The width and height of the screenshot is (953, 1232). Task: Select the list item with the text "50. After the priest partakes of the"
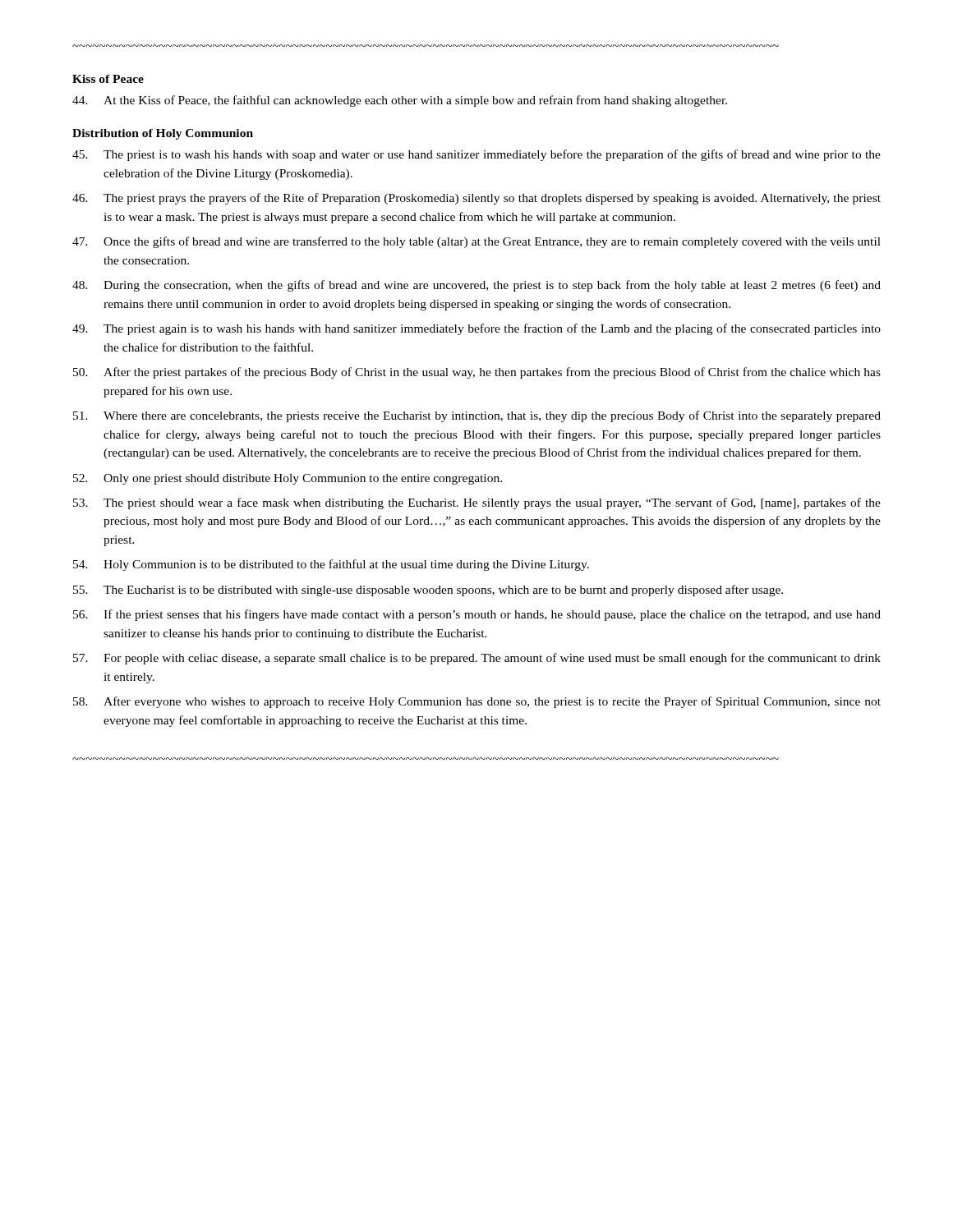(476, 382)
